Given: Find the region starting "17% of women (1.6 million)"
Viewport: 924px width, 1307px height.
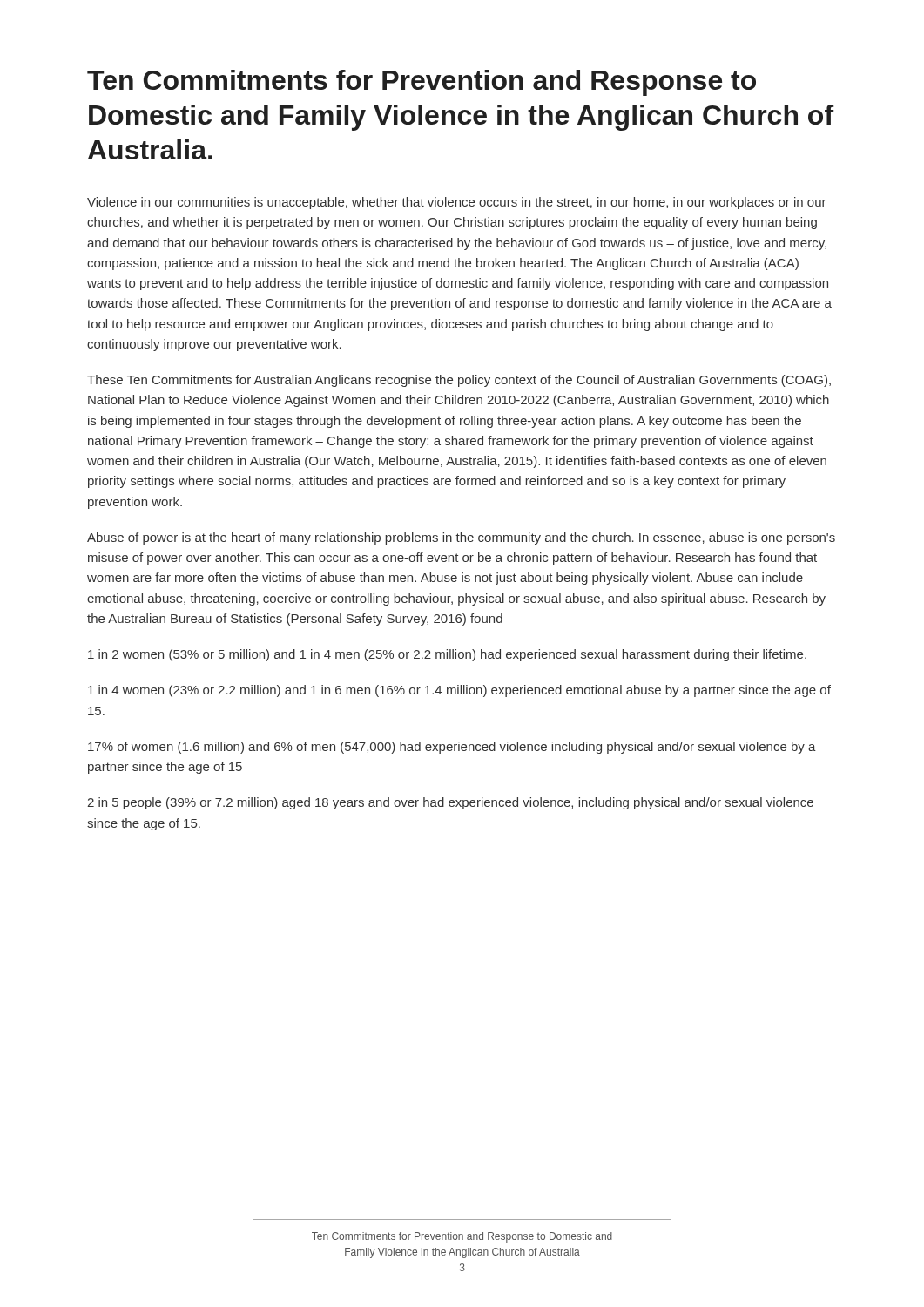Looking at the screenshot, I should [451, 756].
